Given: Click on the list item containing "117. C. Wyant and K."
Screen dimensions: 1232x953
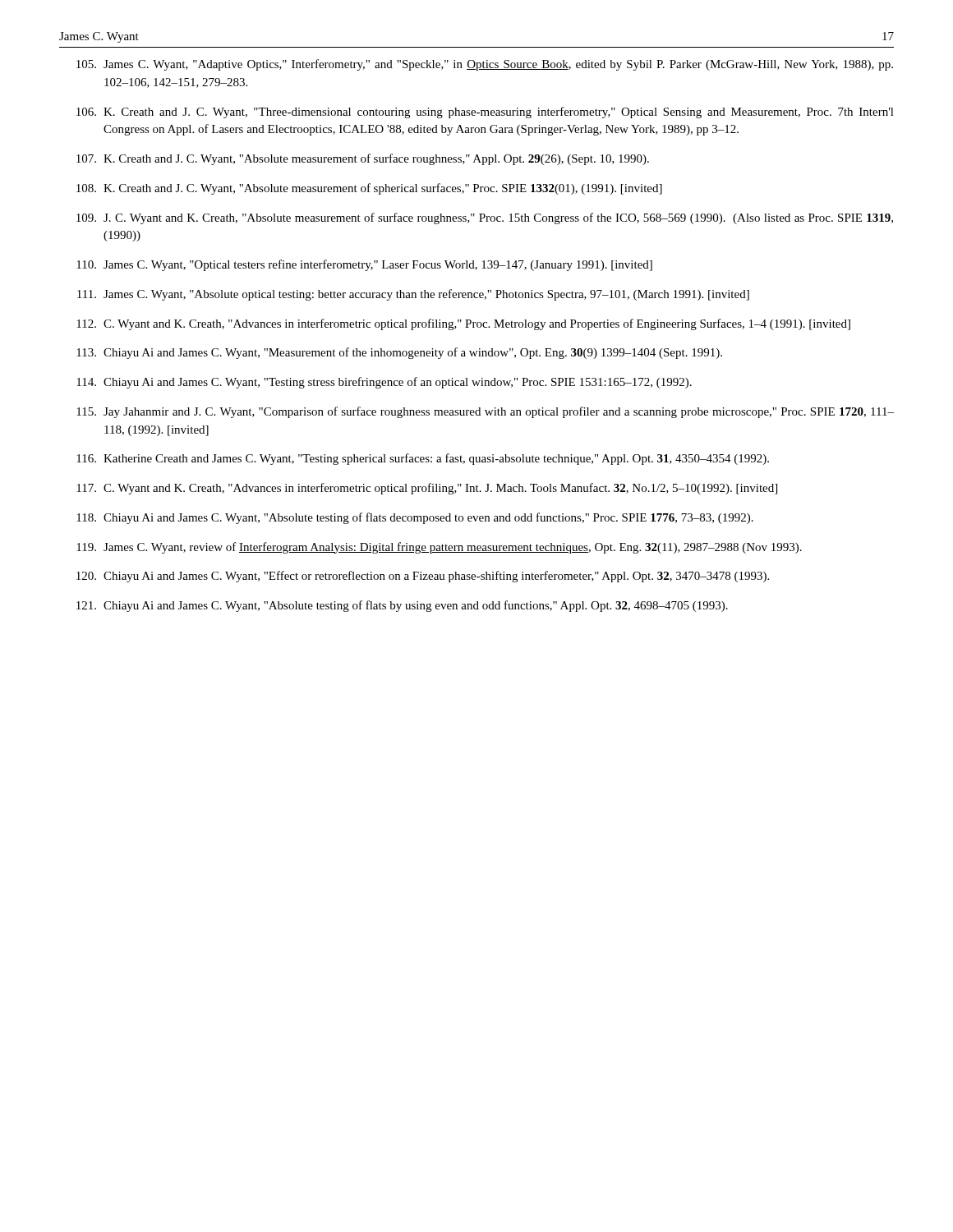Looking at the screenshot, I should pyautogui.click(x=476, y=489).
